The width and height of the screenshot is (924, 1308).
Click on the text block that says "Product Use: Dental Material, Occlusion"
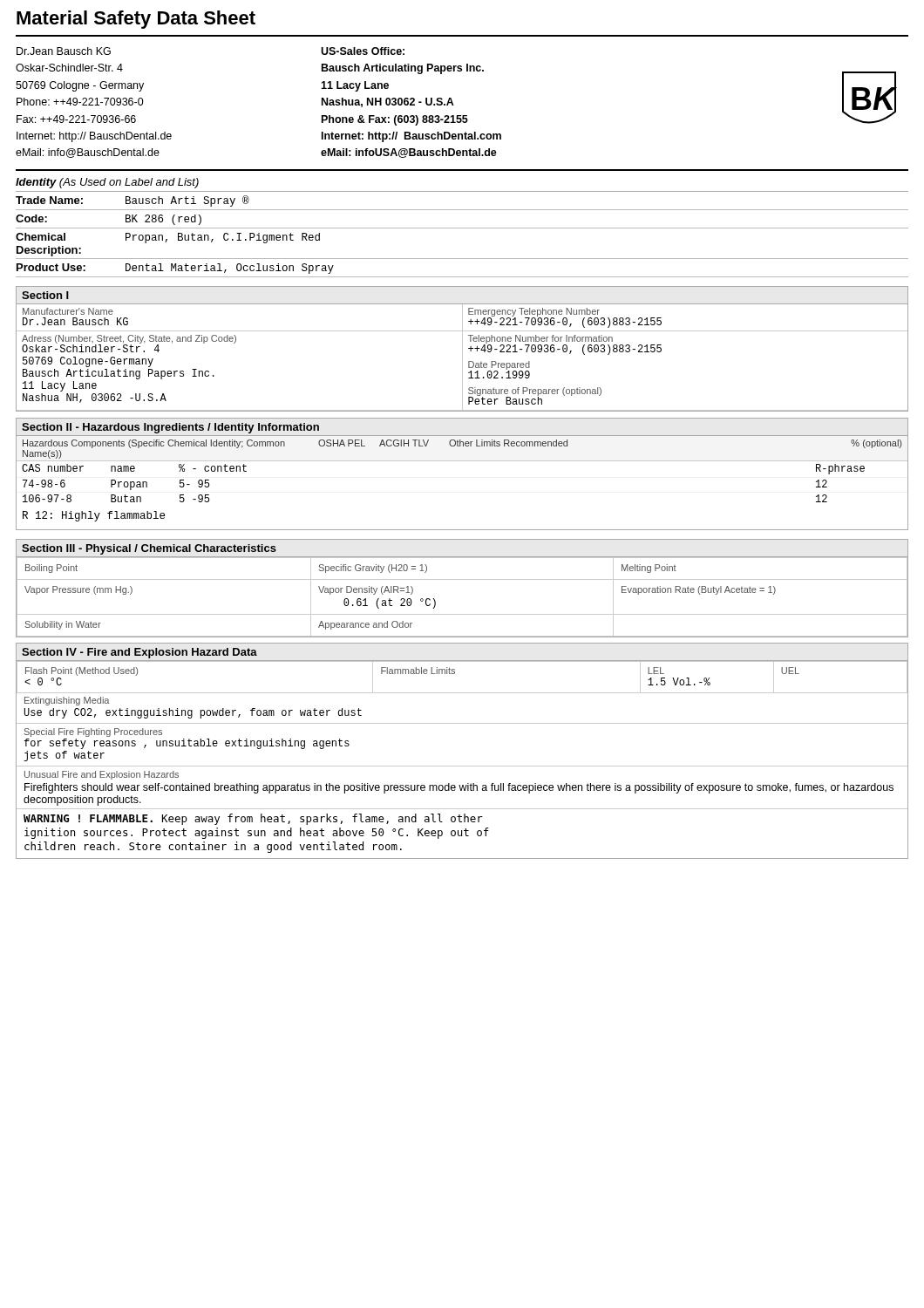click(175, 267)
